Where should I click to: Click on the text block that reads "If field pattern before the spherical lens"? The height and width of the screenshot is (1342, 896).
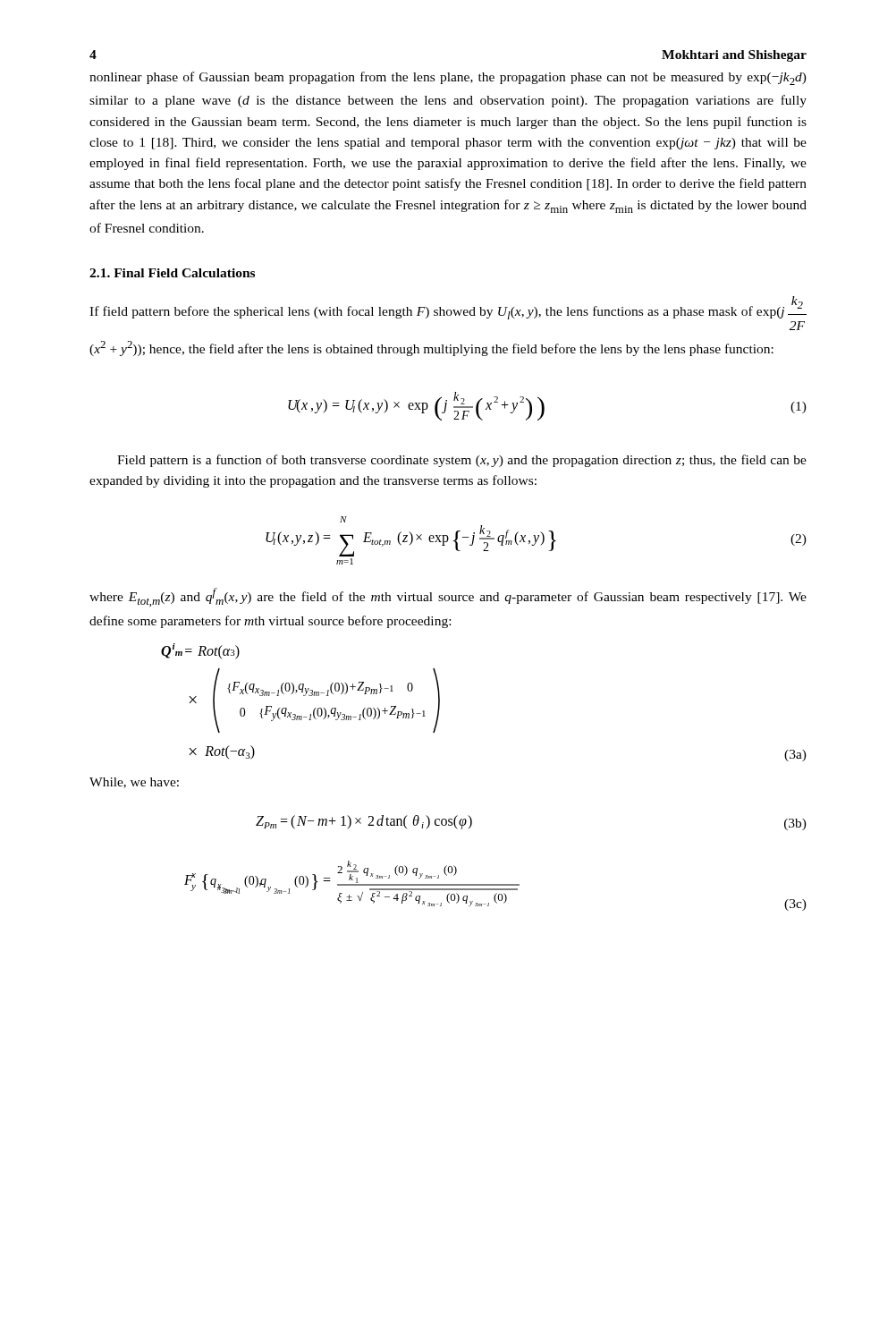point(448,323)
